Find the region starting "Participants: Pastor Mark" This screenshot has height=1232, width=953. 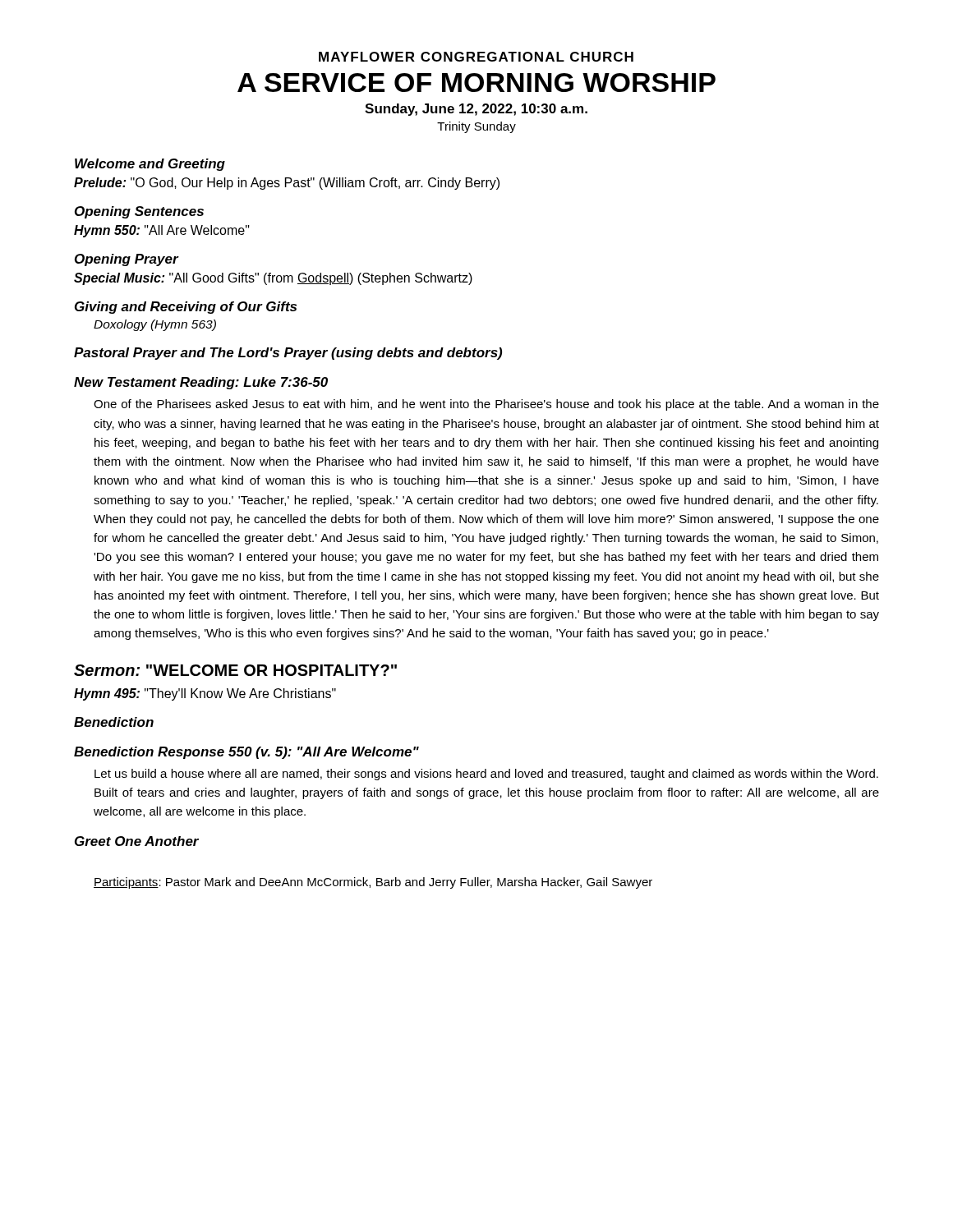click(x=373, y=882)
